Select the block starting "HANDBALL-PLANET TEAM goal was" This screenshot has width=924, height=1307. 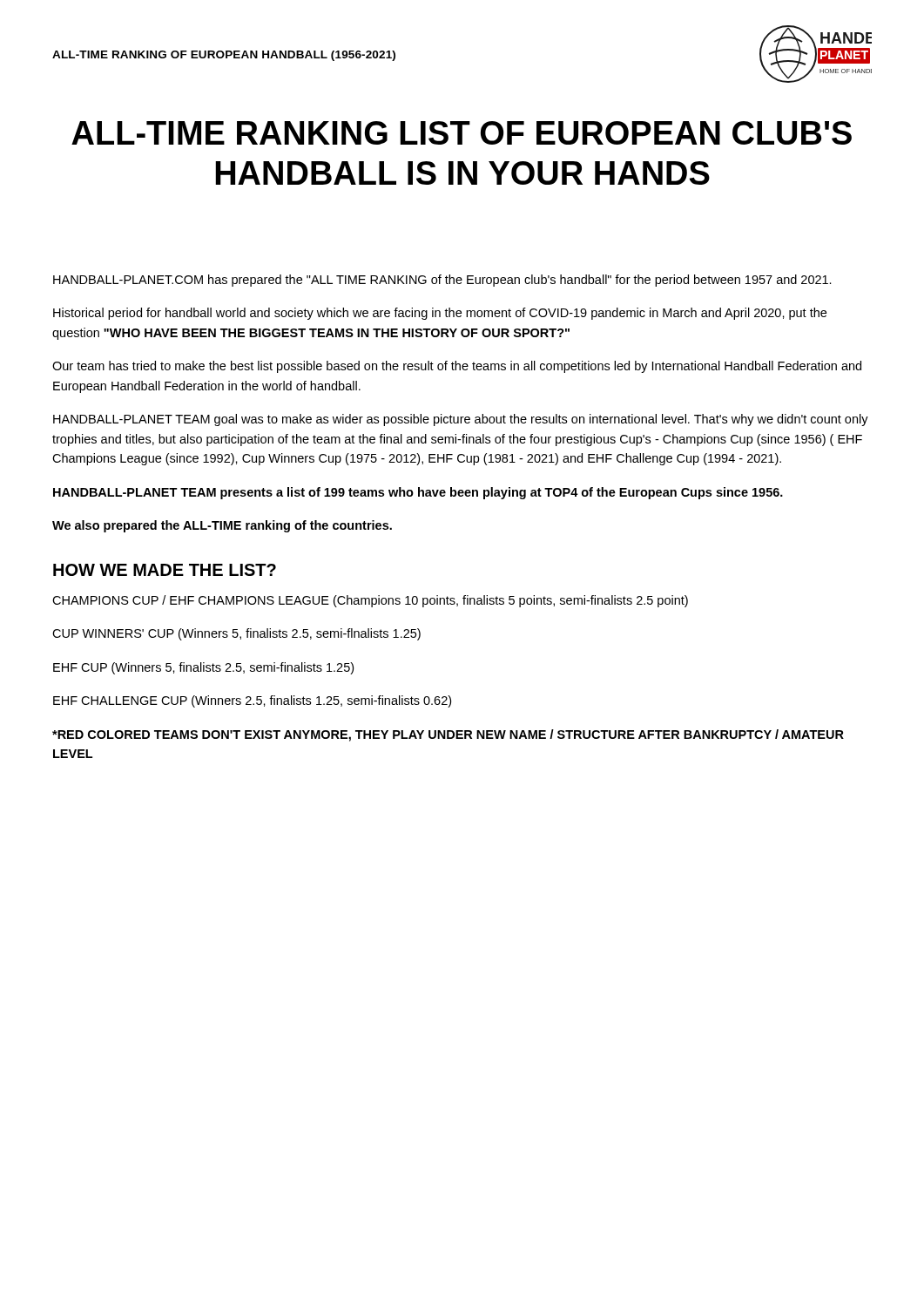[x=462, y=439]
